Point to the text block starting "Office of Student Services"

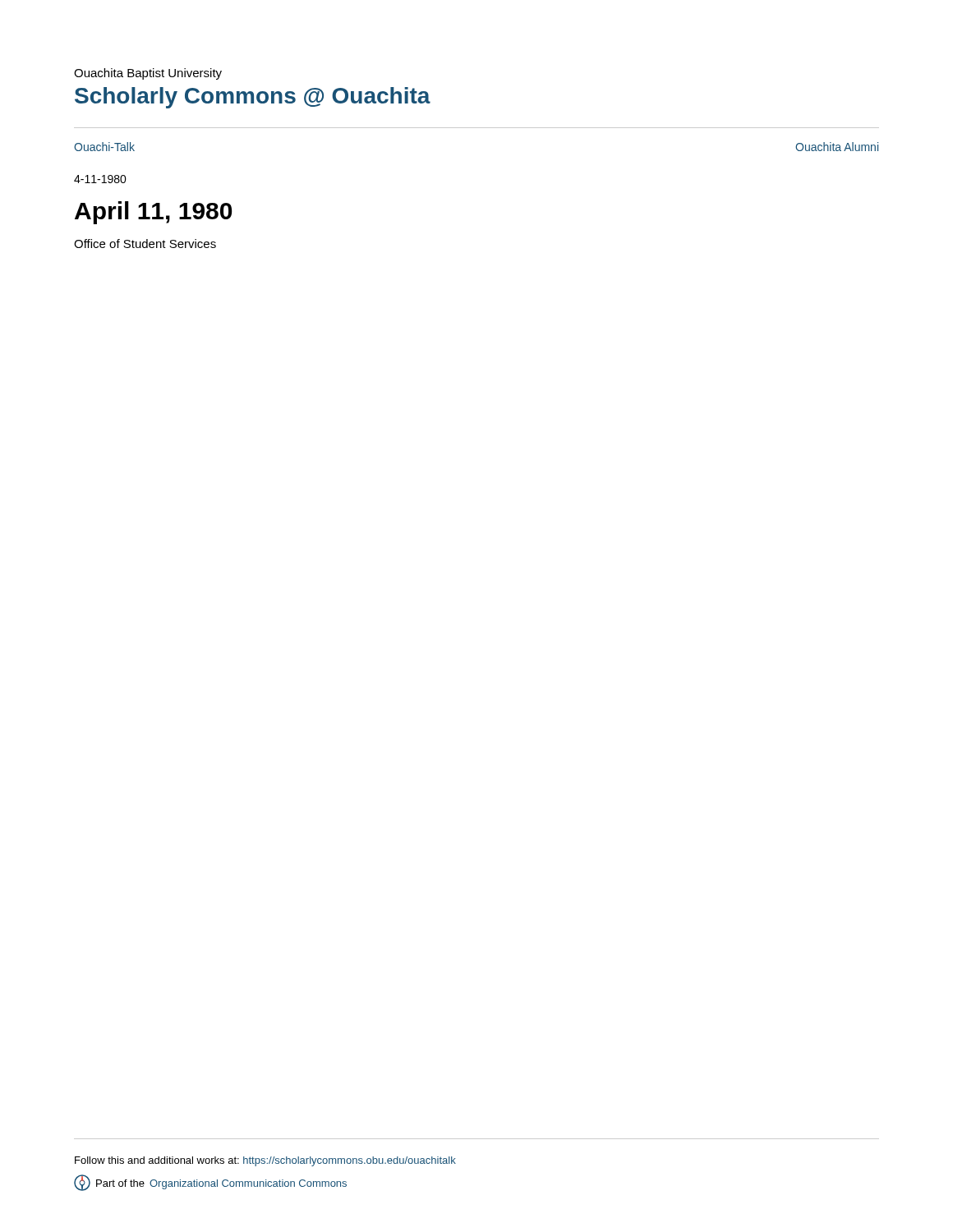pyautogui.click(x=145, y=244)
